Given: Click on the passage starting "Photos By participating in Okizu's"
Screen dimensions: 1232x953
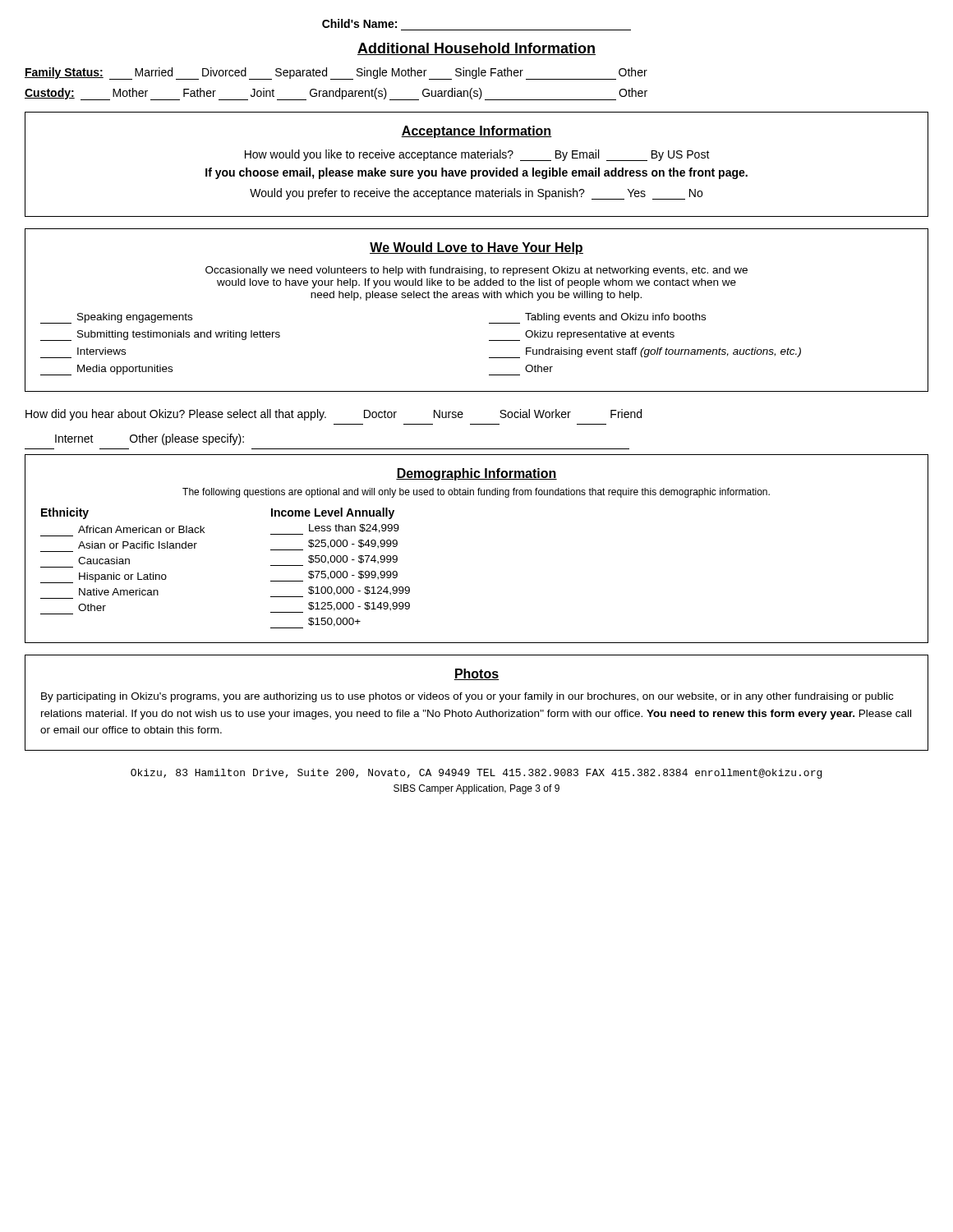Looking at the screenshot, I should pos(476,703).
